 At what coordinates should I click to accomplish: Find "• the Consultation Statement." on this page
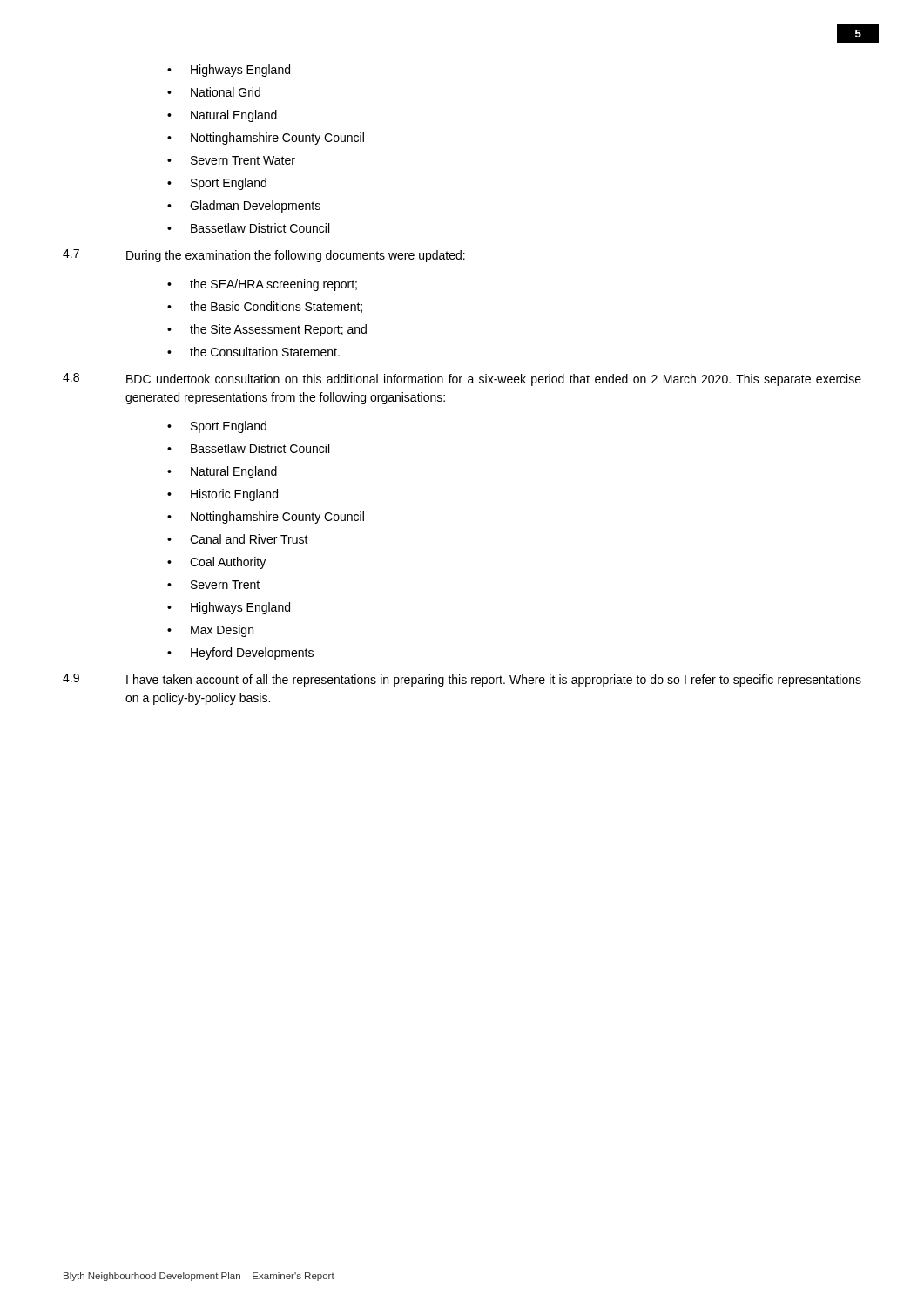pos(254,352)
